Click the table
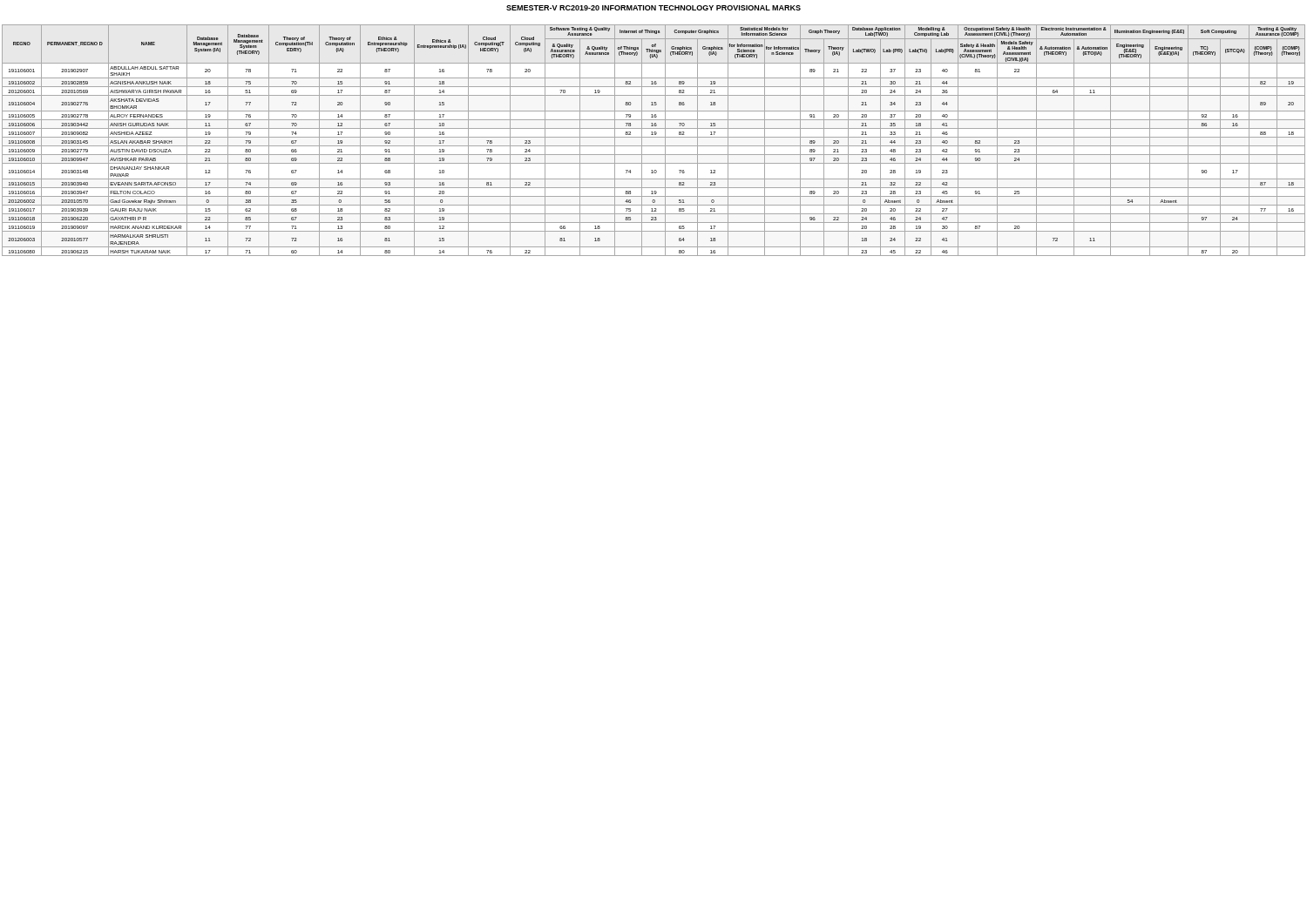Image resolution: width=1307 pixels, height=924 pixels. tap(654, 140)
